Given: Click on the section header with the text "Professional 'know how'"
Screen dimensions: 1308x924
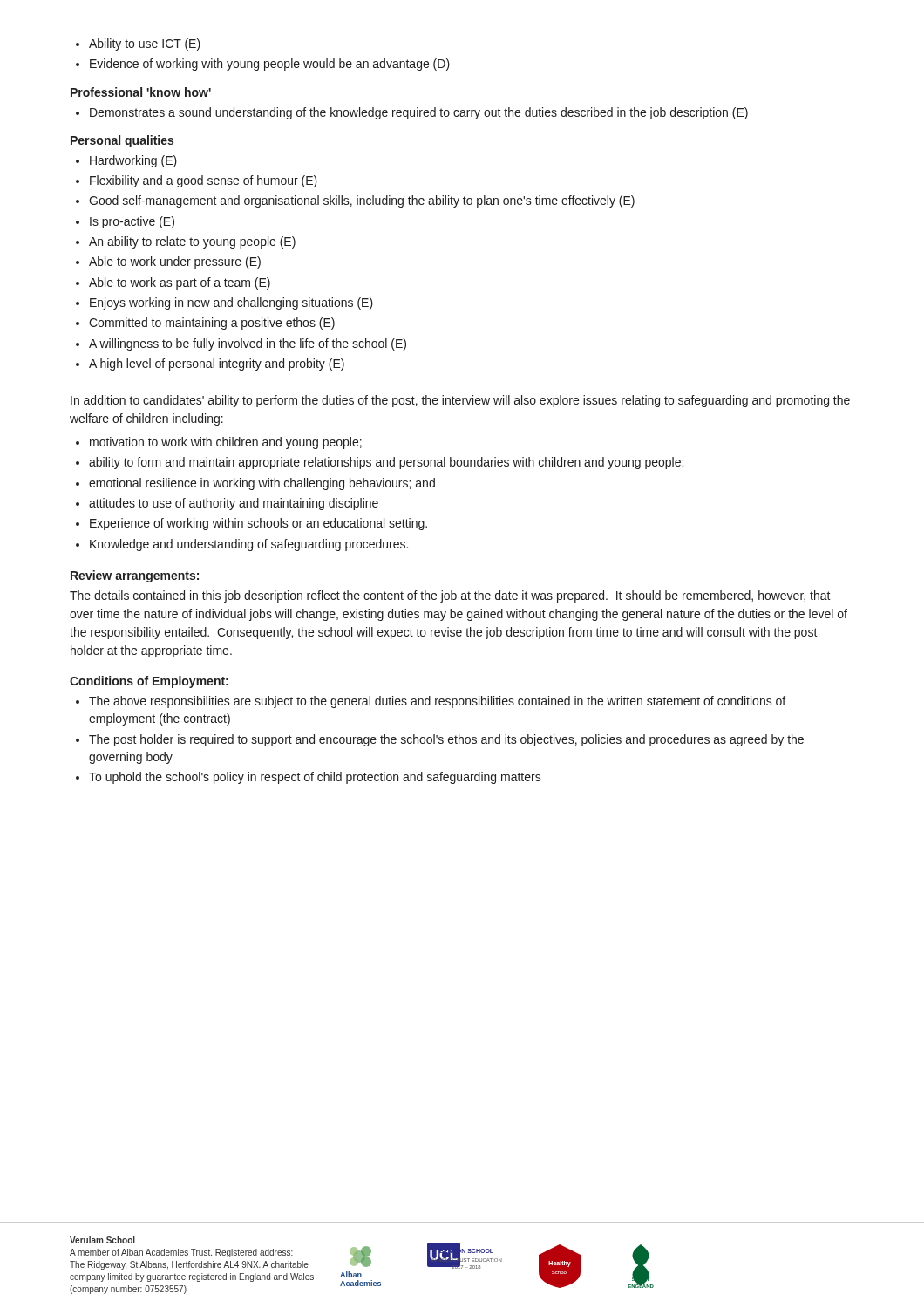Looking at the screenshot, I should (x=140, y=92).
